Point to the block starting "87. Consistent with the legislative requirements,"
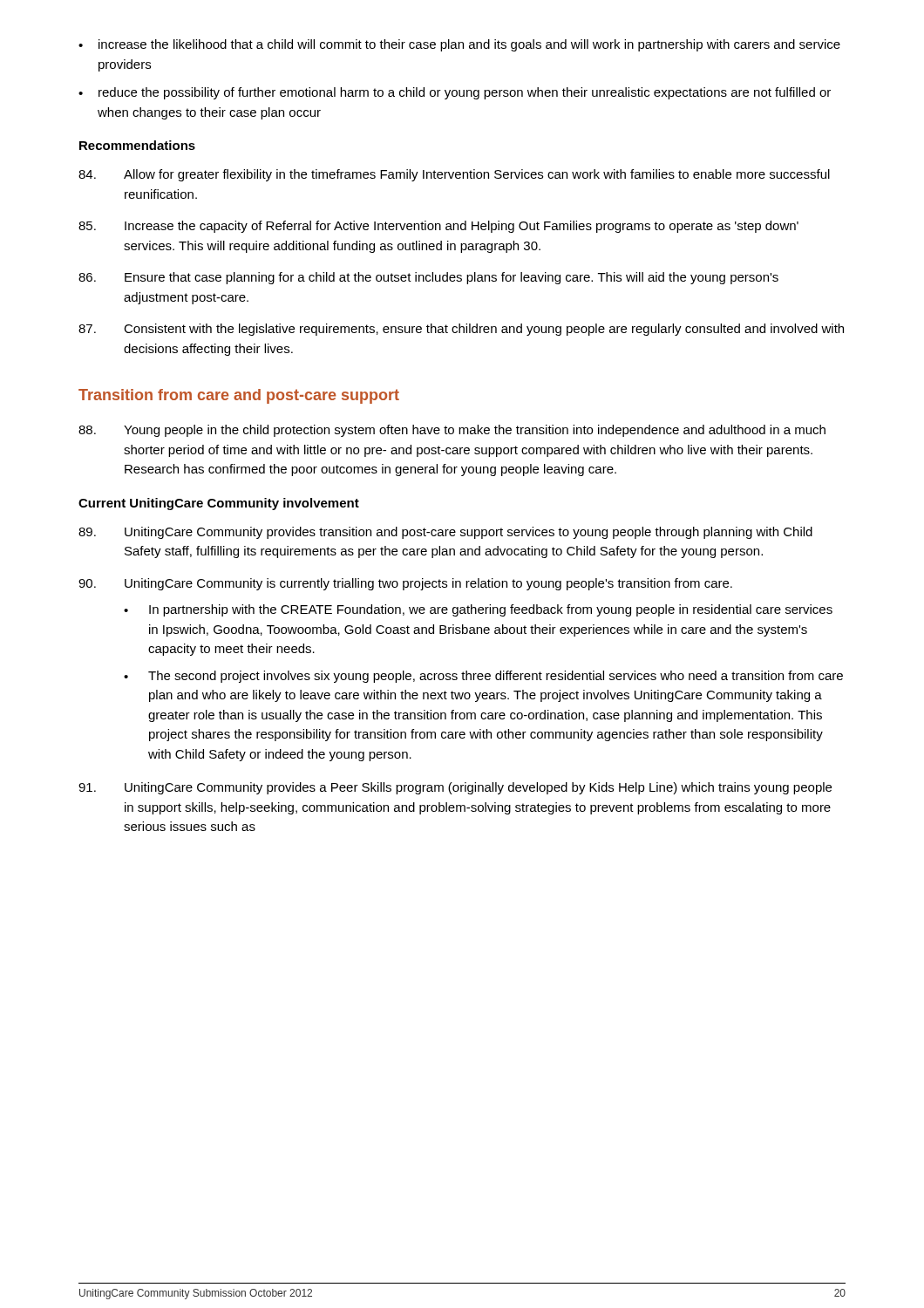Viewport: 924px width, 1308px height. (462, 339)
